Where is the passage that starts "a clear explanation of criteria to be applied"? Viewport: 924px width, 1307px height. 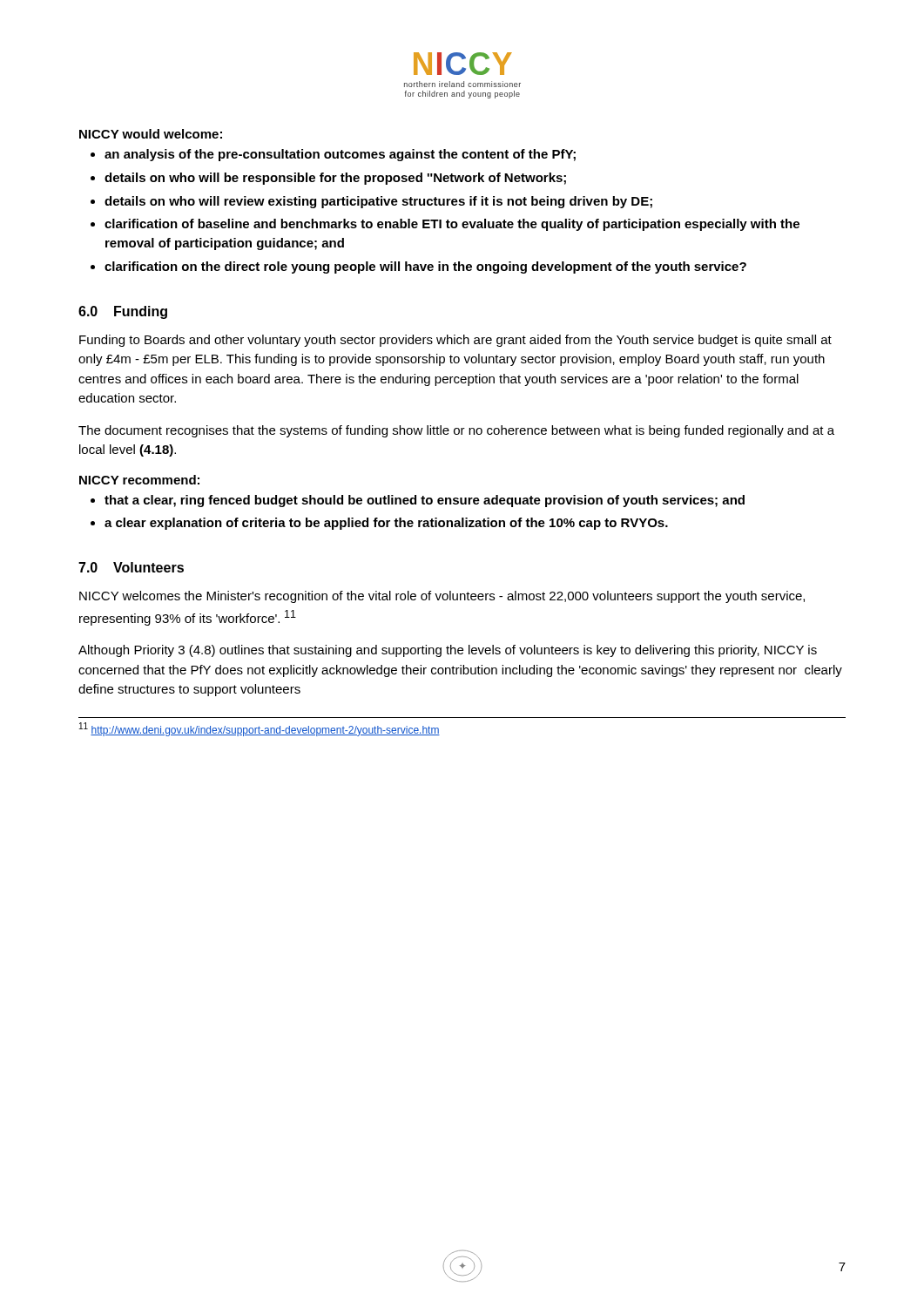[x=475, y=523]
